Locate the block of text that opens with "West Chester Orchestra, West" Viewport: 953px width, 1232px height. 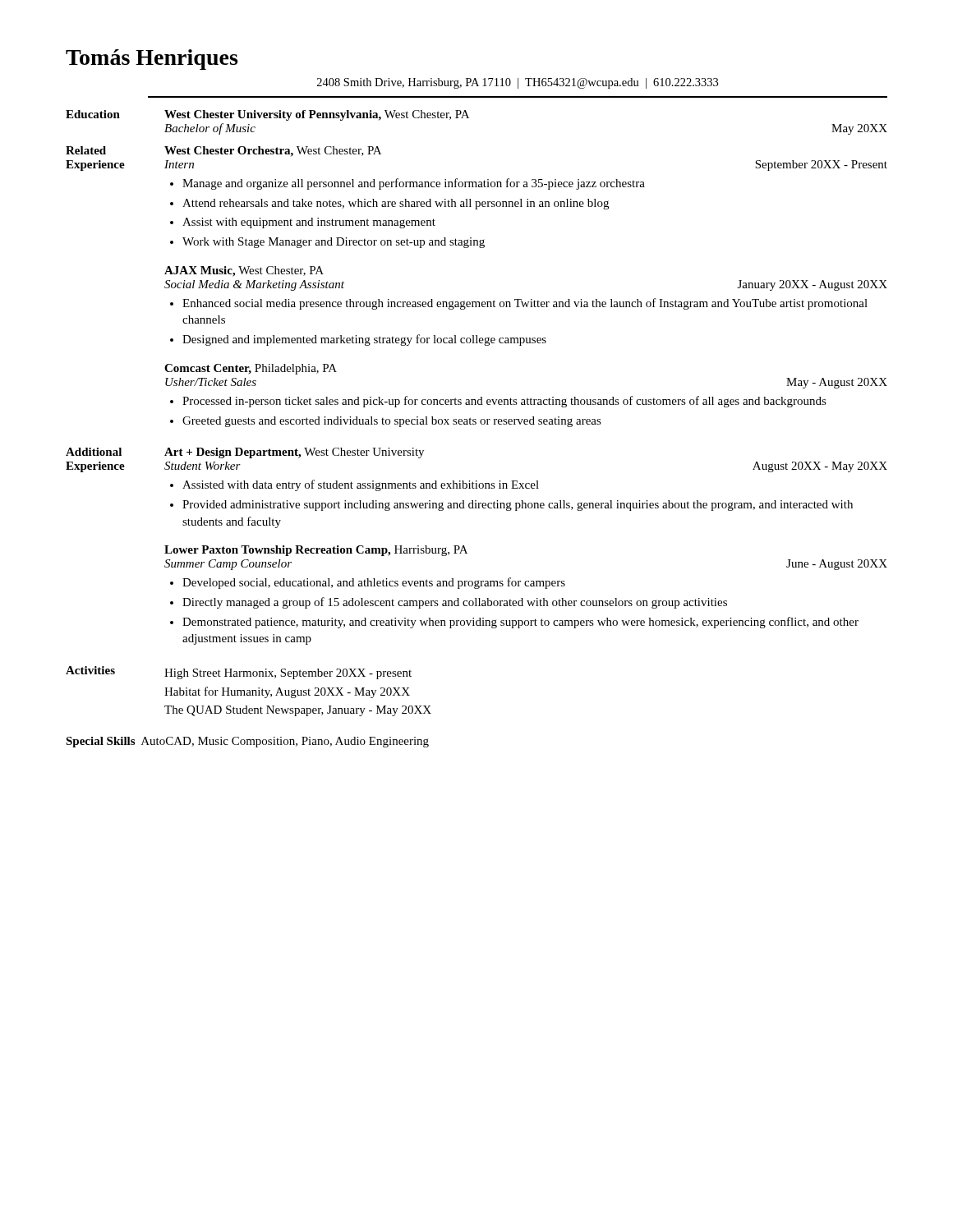pyautogui.click(x=526, y=197)
